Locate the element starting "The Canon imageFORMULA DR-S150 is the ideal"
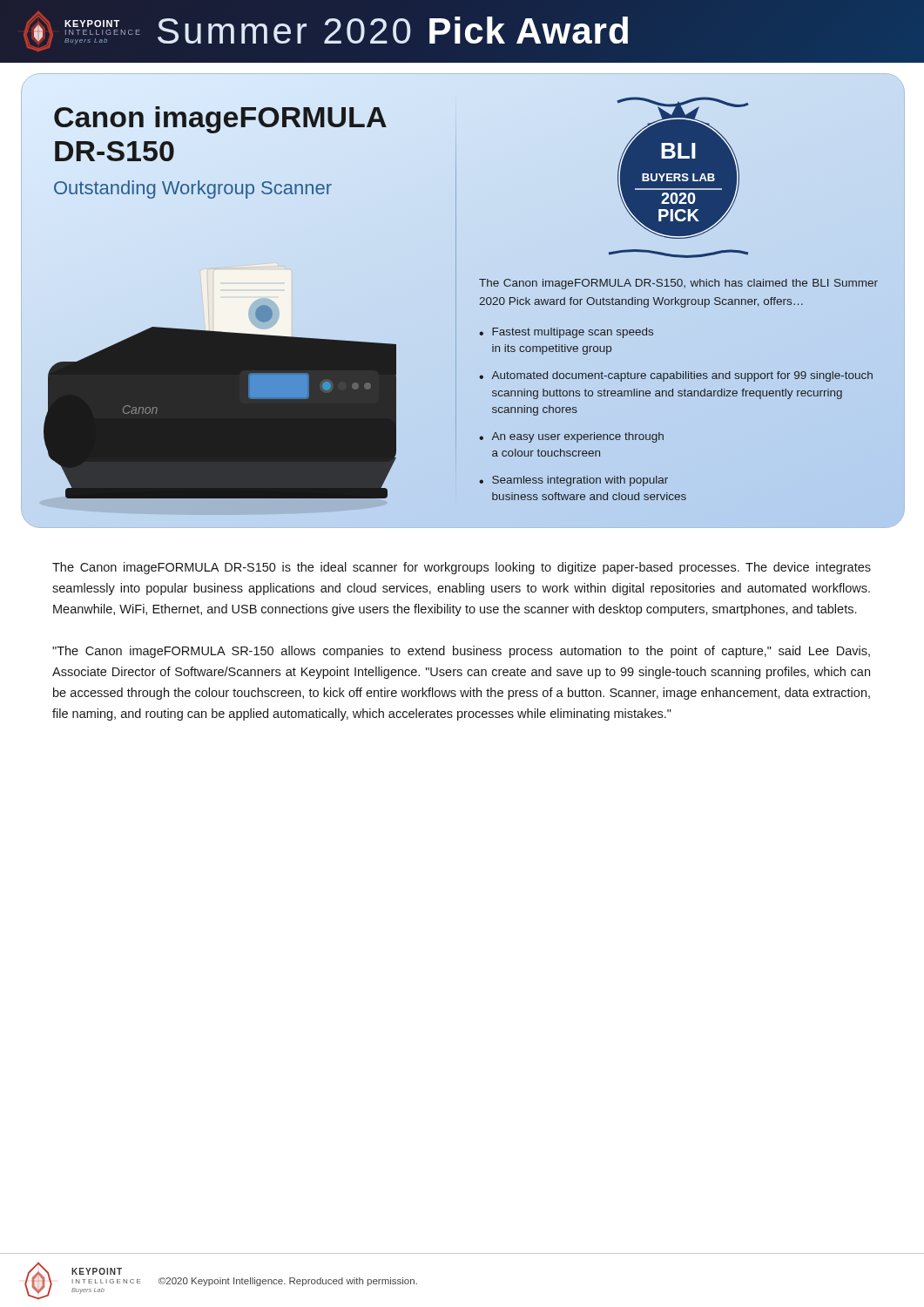 [462, 588]
